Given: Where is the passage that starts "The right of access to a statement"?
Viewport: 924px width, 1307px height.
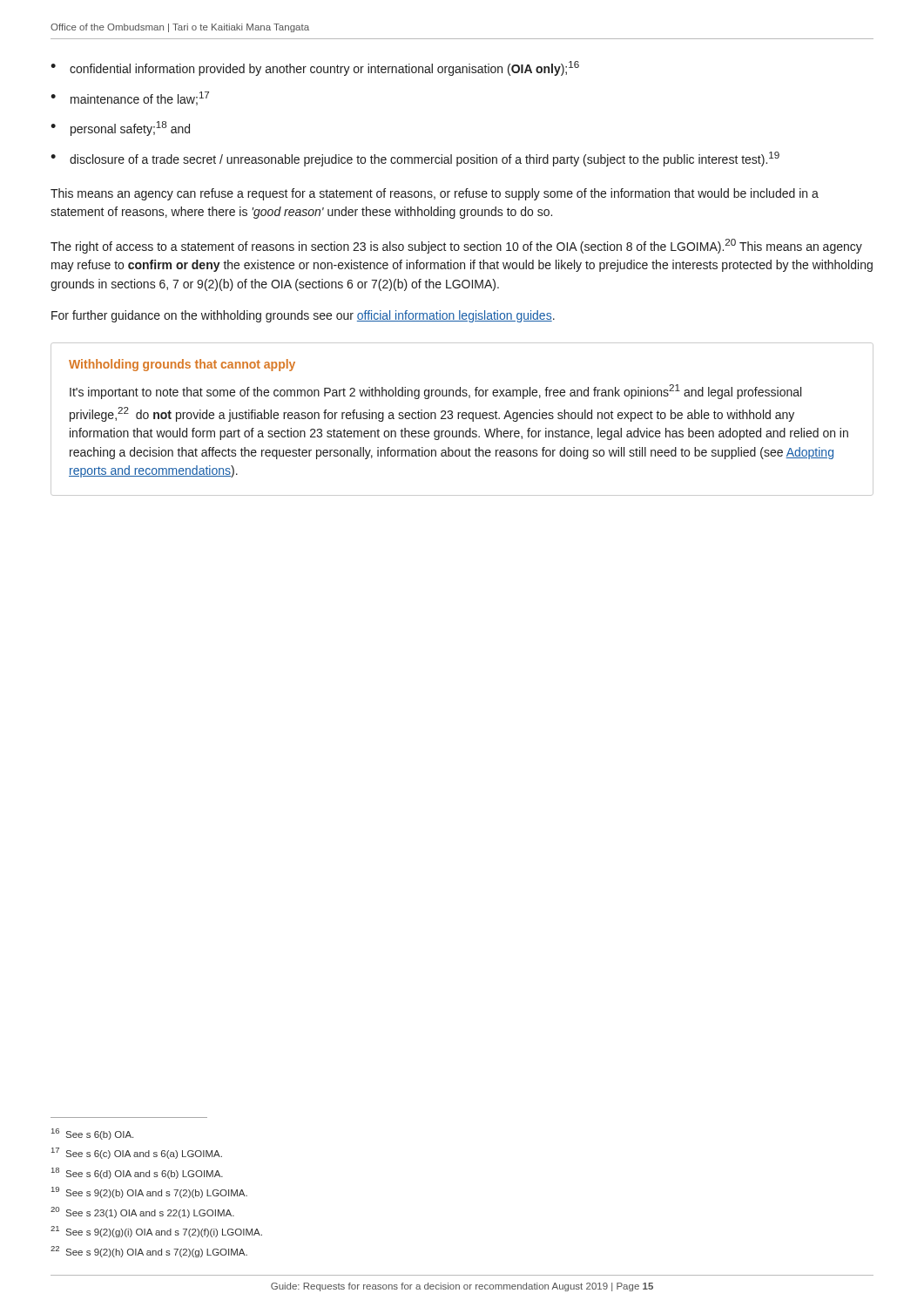Looking at the screenshot, I should point(462,264).
